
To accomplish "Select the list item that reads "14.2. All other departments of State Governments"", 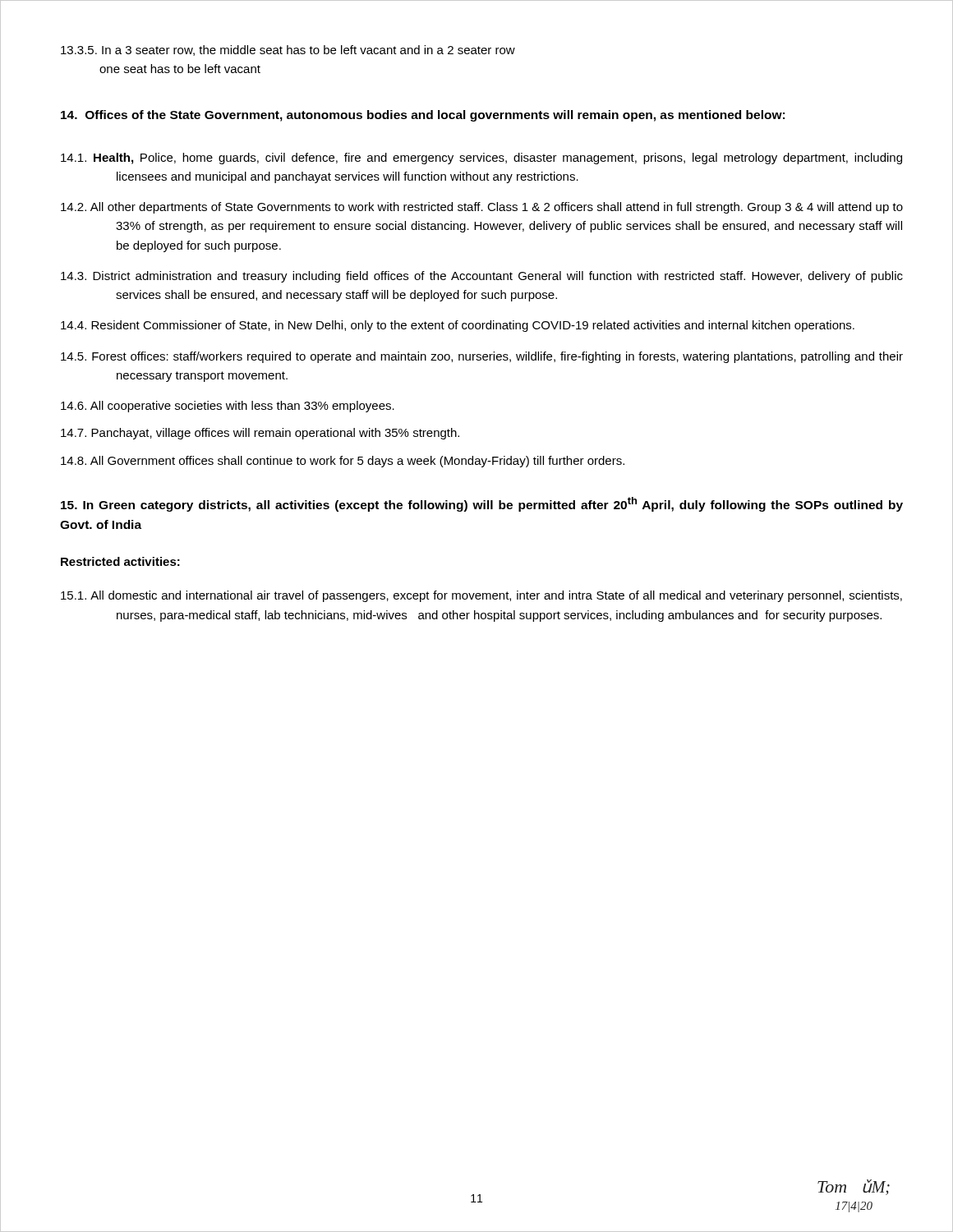I will (x=481, y=226).
